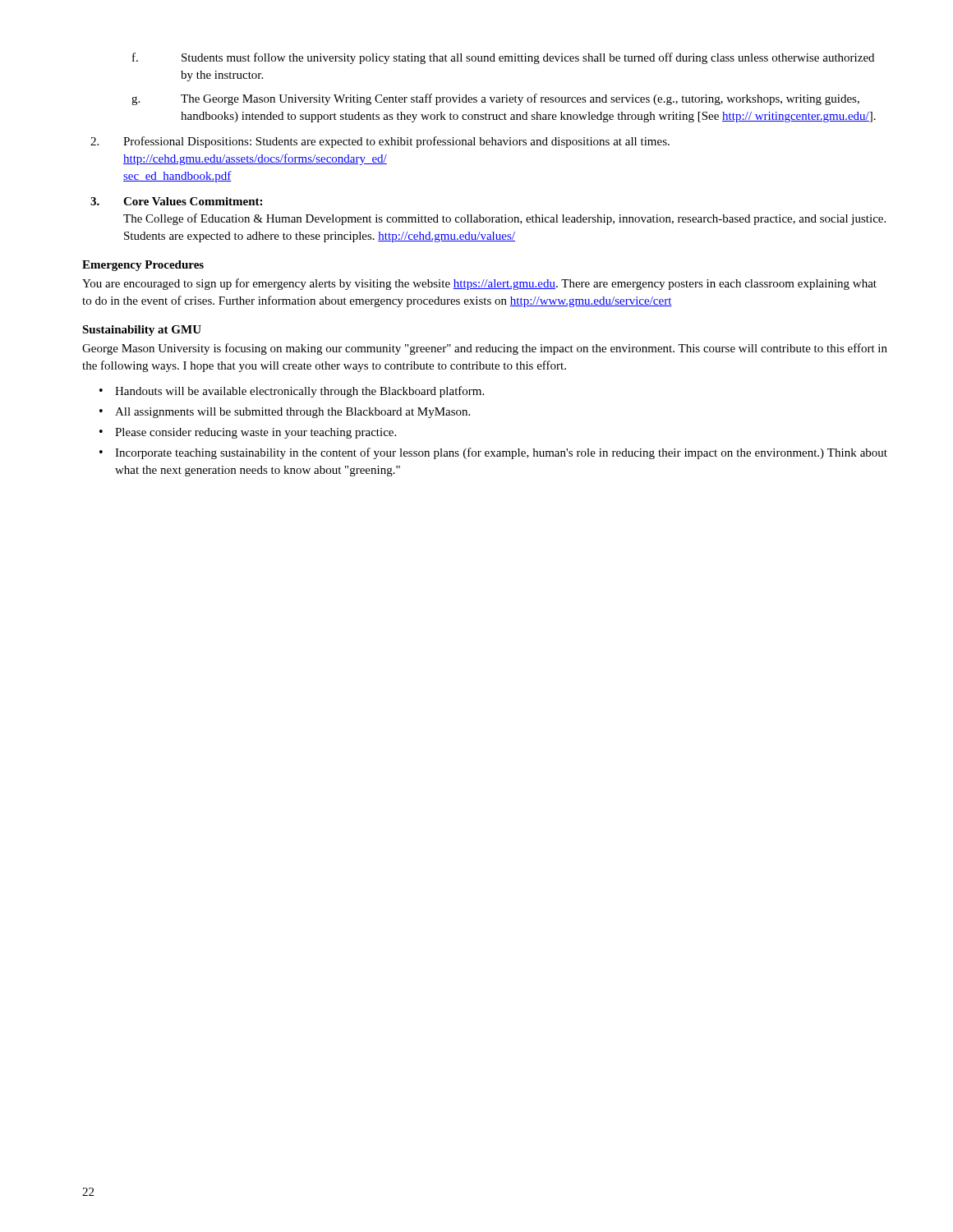Screen dimensions: 1232x953
Task: Find the block on this page that starts "2. Professional Dispositions:"
Action: 380,142
